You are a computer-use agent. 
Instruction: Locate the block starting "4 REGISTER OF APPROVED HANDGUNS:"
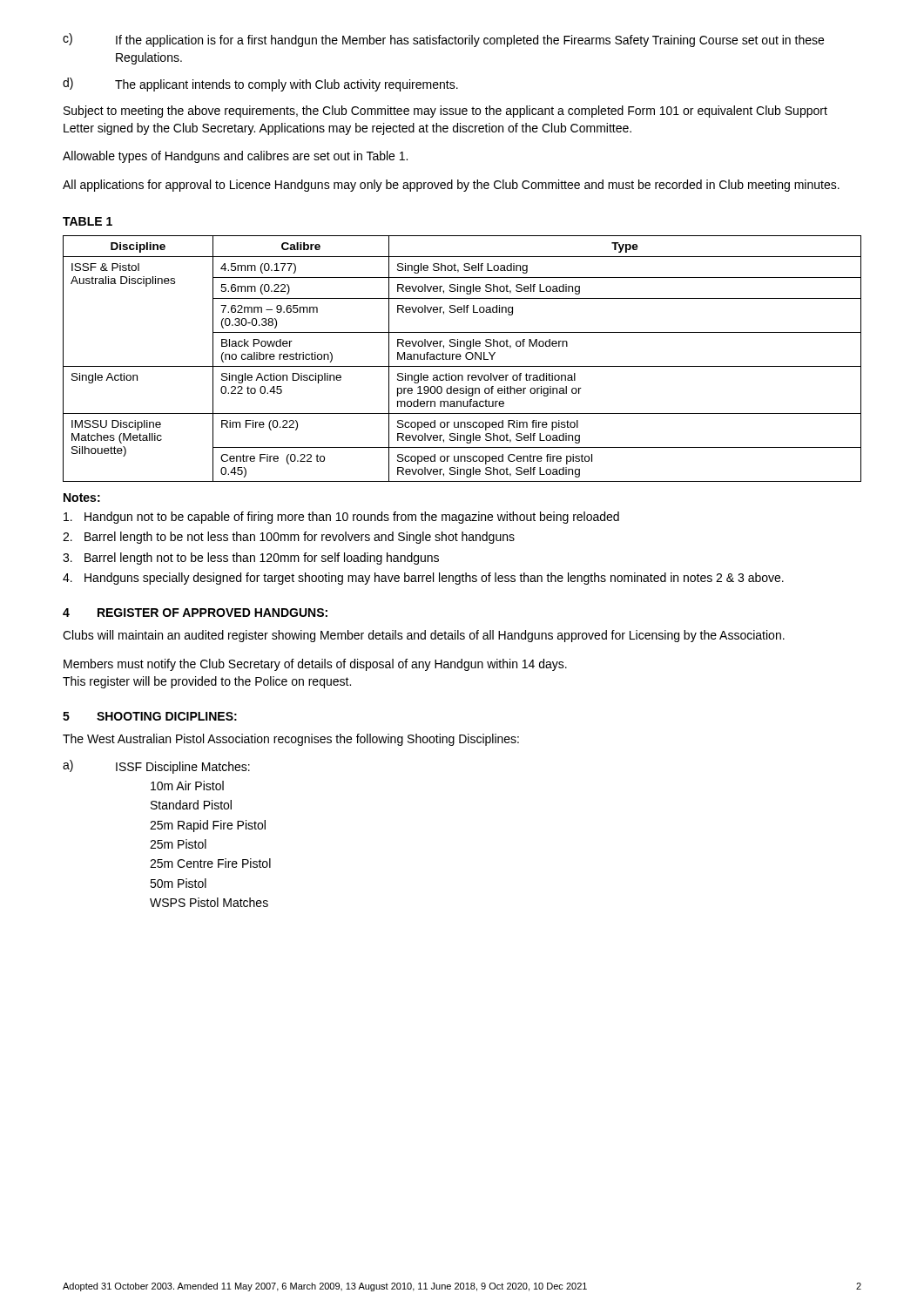pos(196,613)
